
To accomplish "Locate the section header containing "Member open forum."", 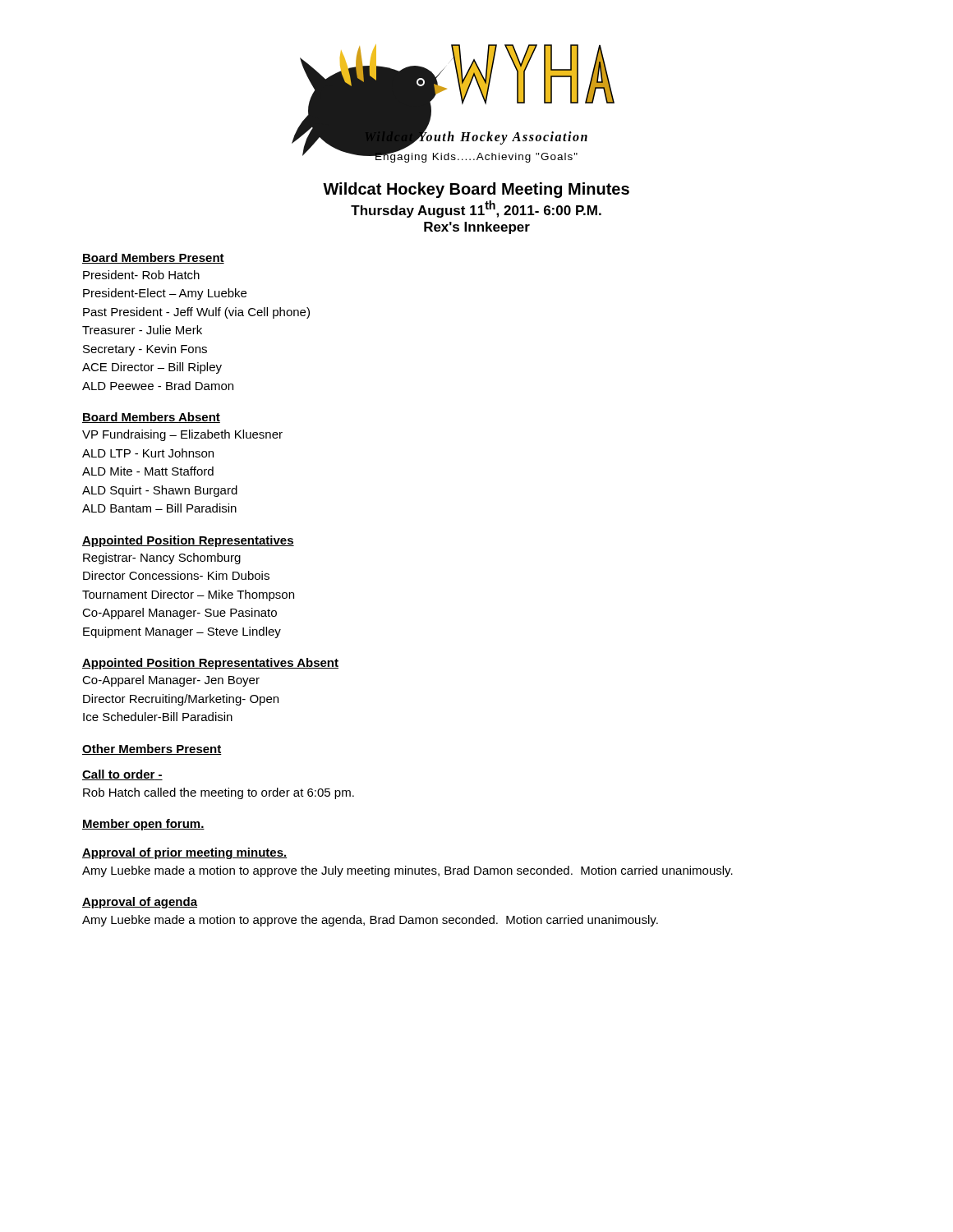I will click(143, 823).
